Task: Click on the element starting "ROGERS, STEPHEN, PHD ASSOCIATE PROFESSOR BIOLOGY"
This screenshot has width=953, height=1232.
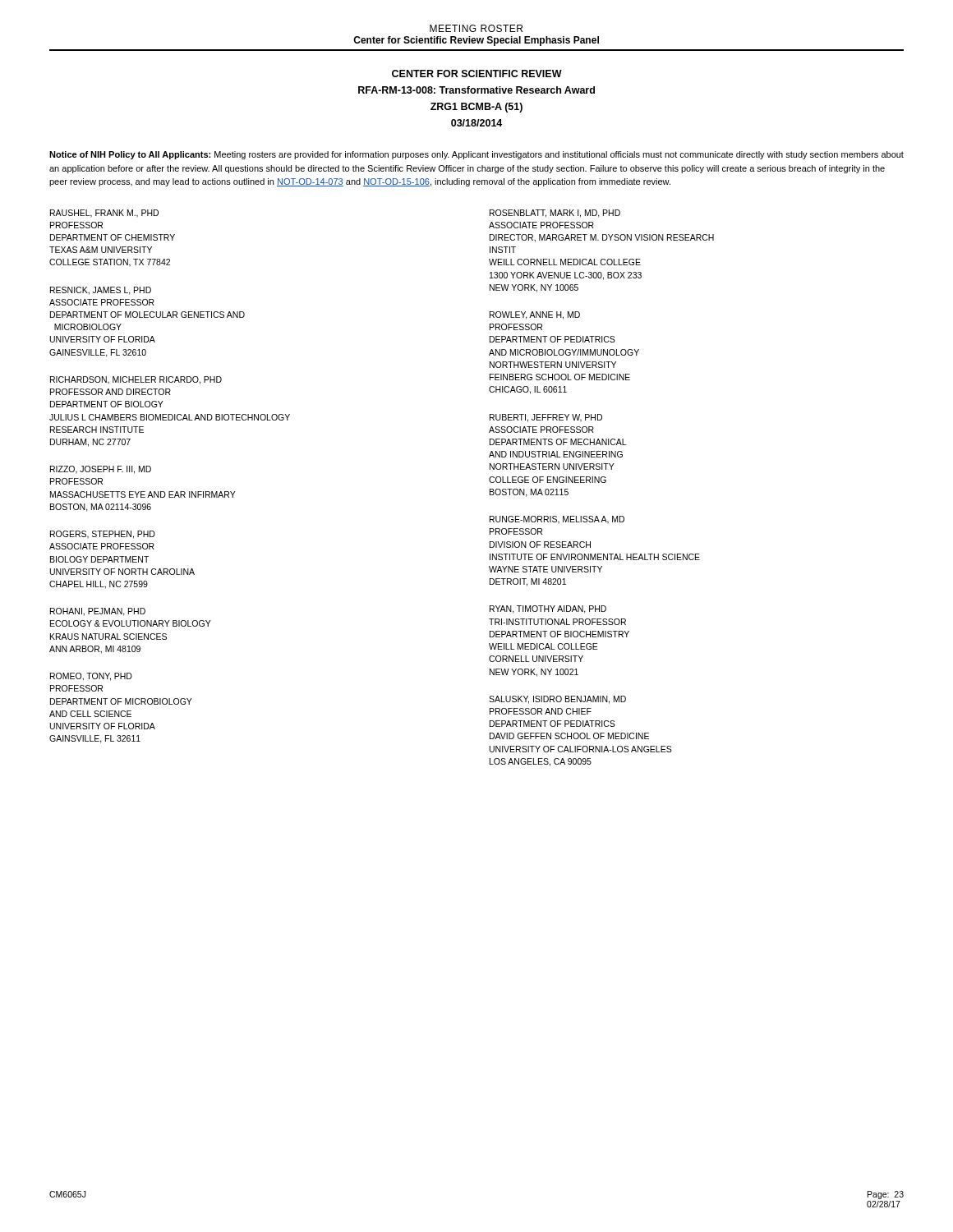Action: [122, 559]
